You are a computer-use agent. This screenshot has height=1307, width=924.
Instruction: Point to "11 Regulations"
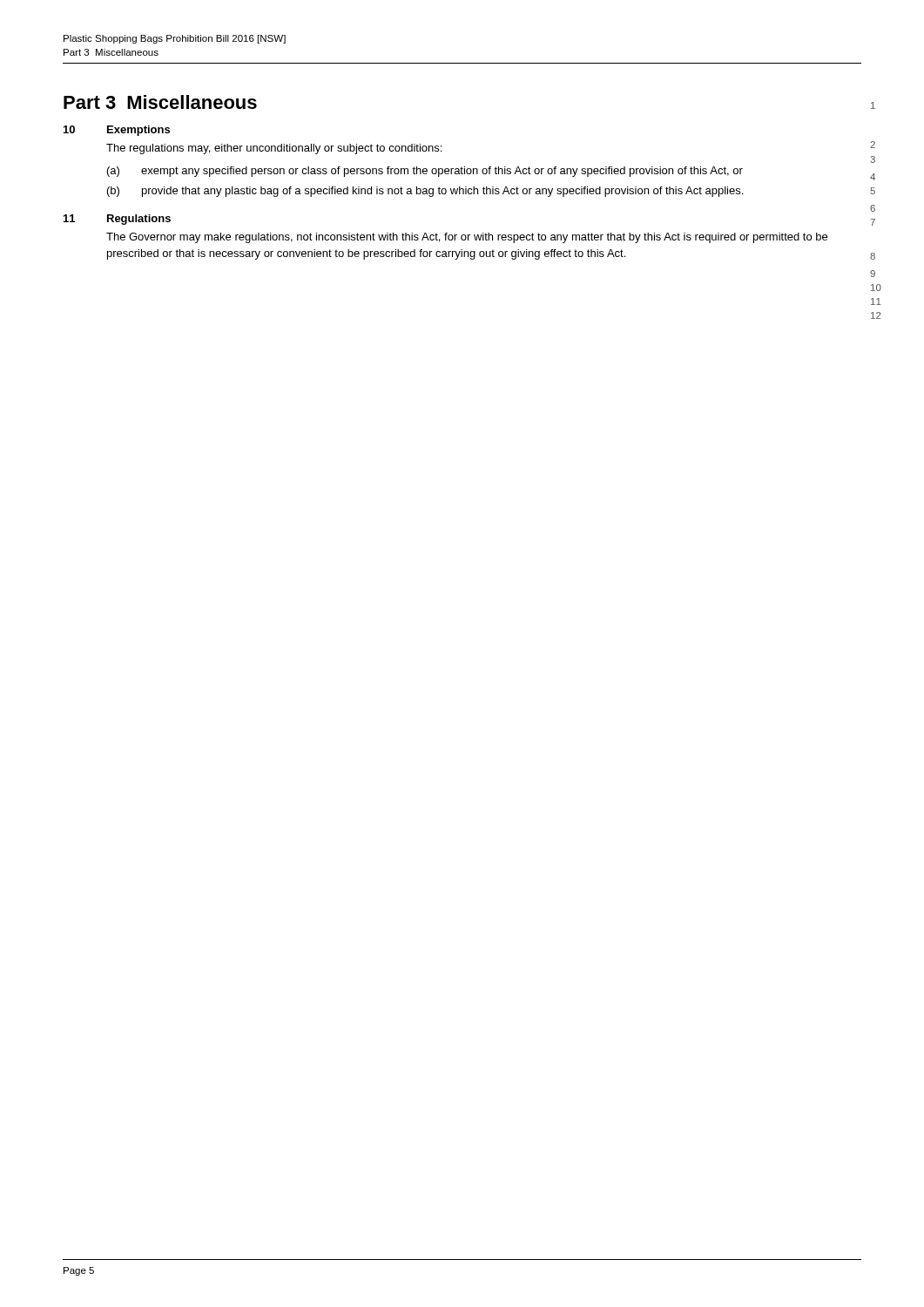point(117,218)
